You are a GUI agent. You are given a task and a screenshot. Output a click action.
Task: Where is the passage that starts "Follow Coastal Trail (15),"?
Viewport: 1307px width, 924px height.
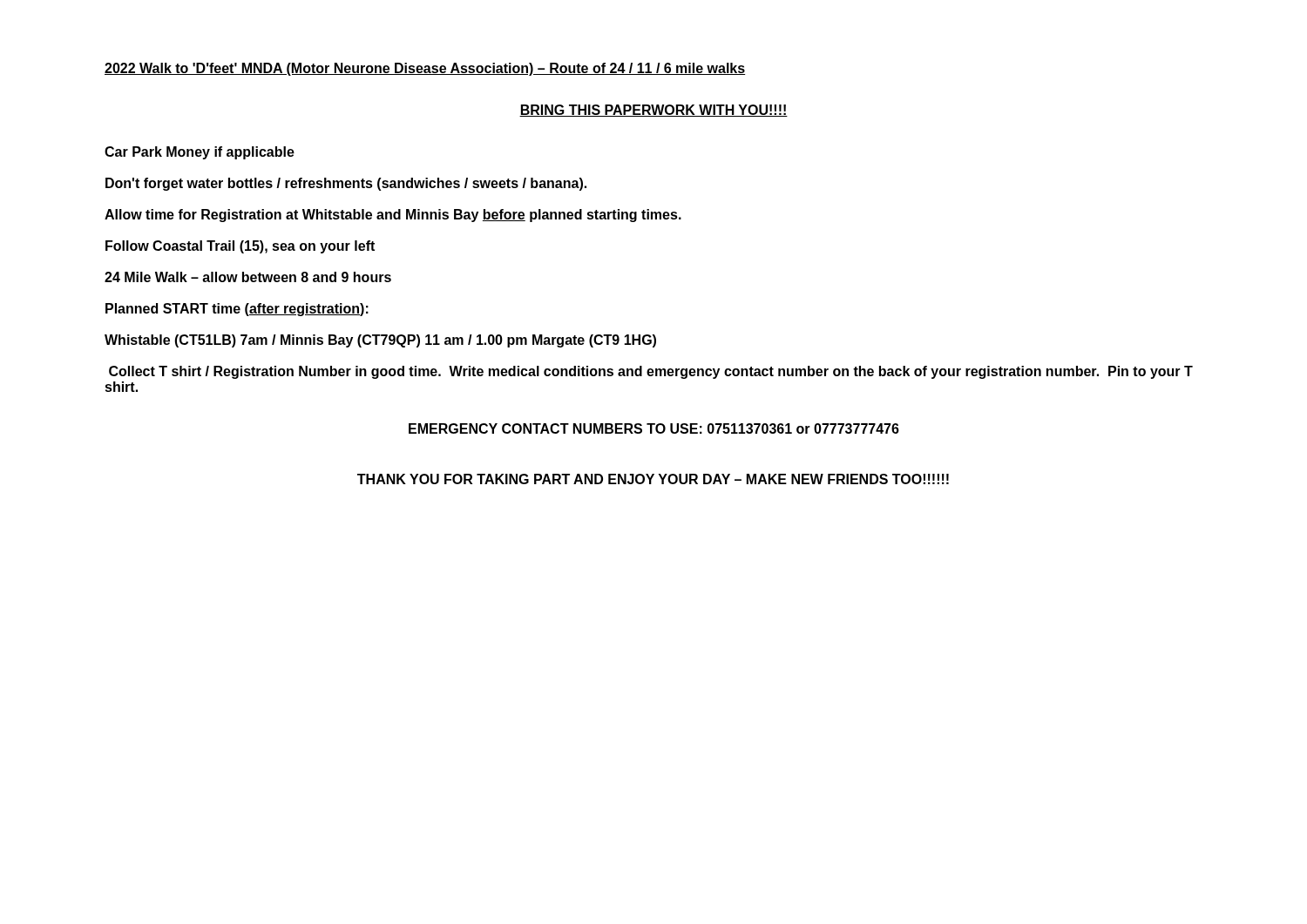pos(240,246)
